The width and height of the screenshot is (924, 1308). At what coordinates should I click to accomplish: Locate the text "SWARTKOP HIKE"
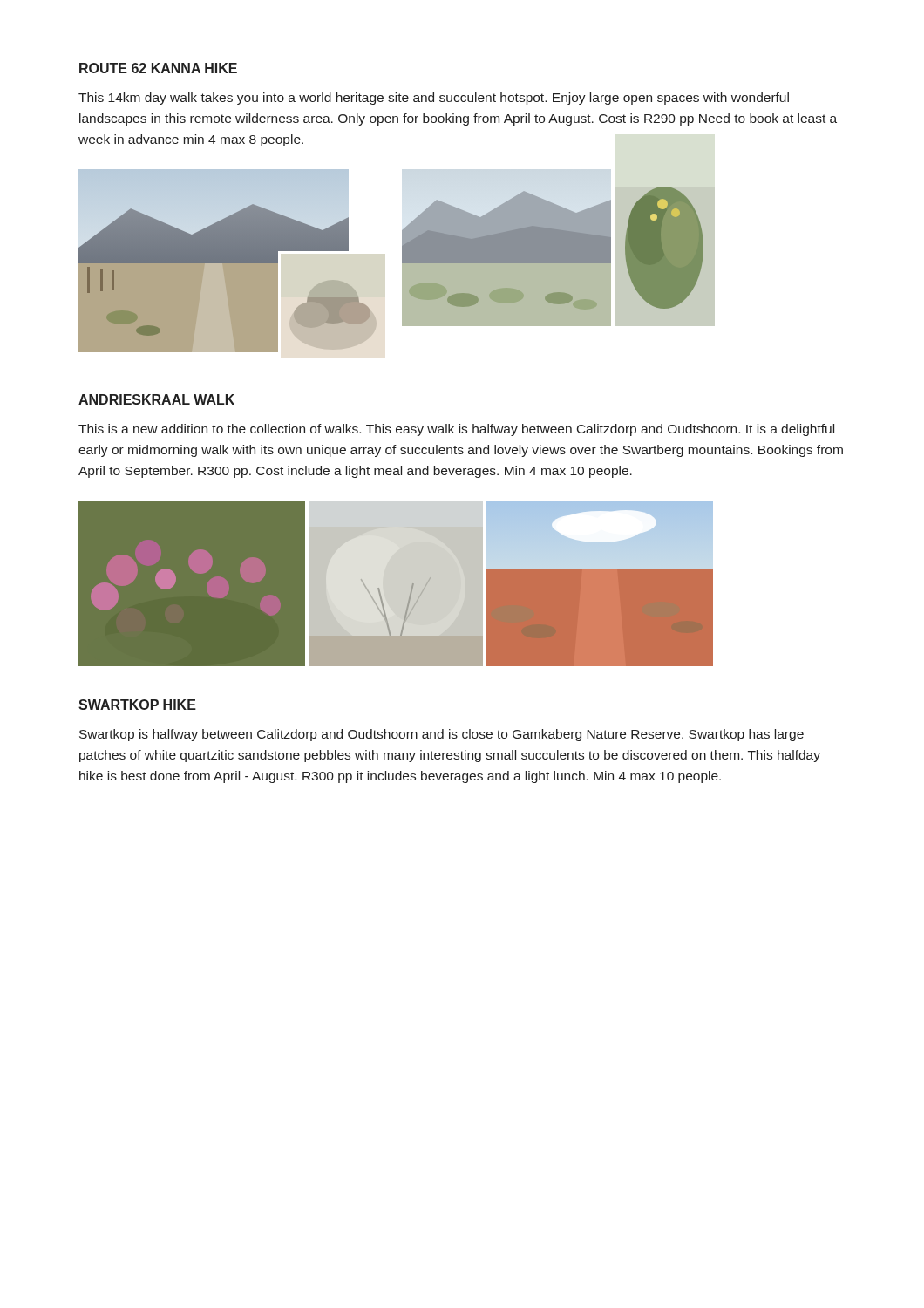coord(137,705)
